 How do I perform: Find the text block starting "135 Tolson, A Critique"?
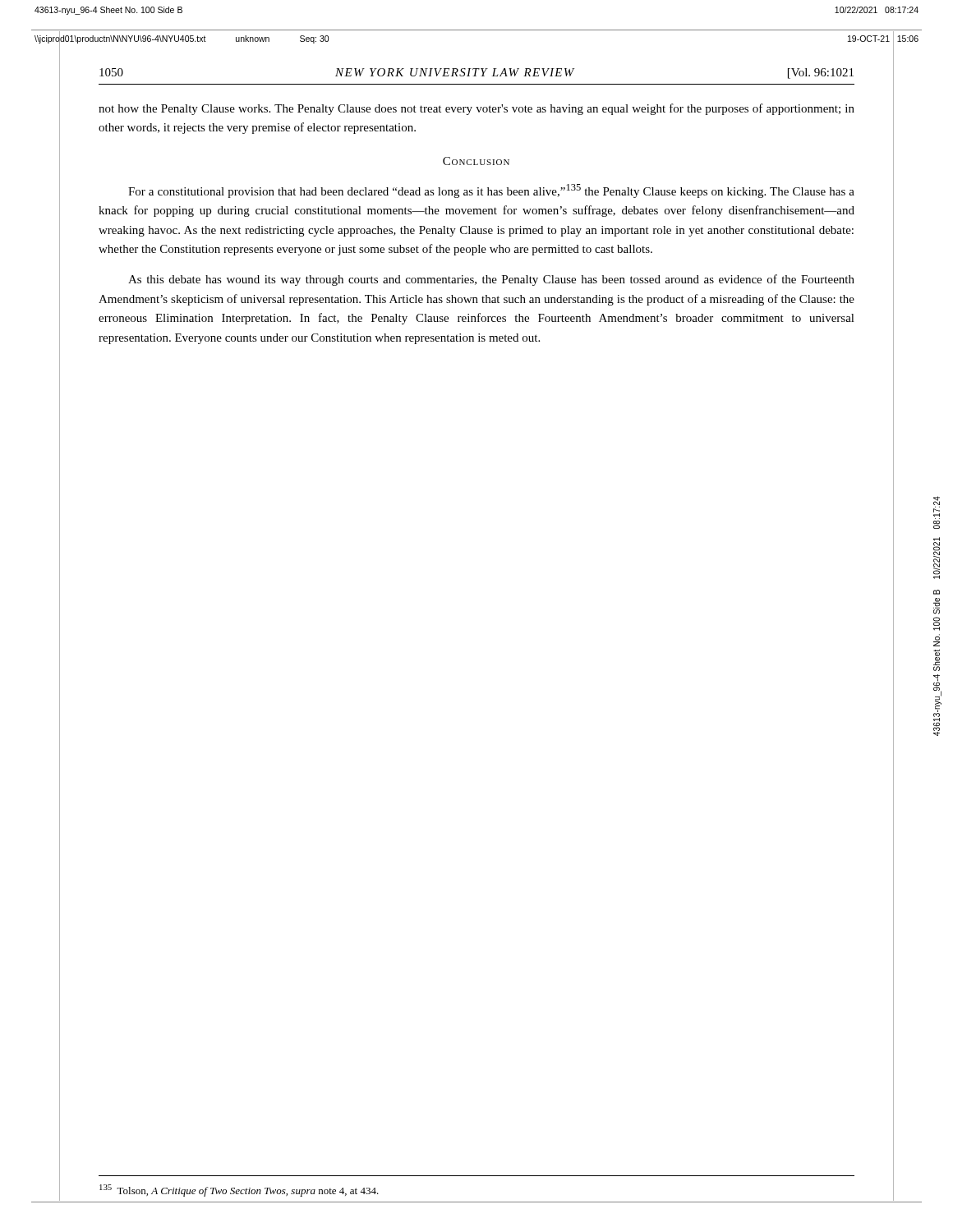coord(239,1189)
